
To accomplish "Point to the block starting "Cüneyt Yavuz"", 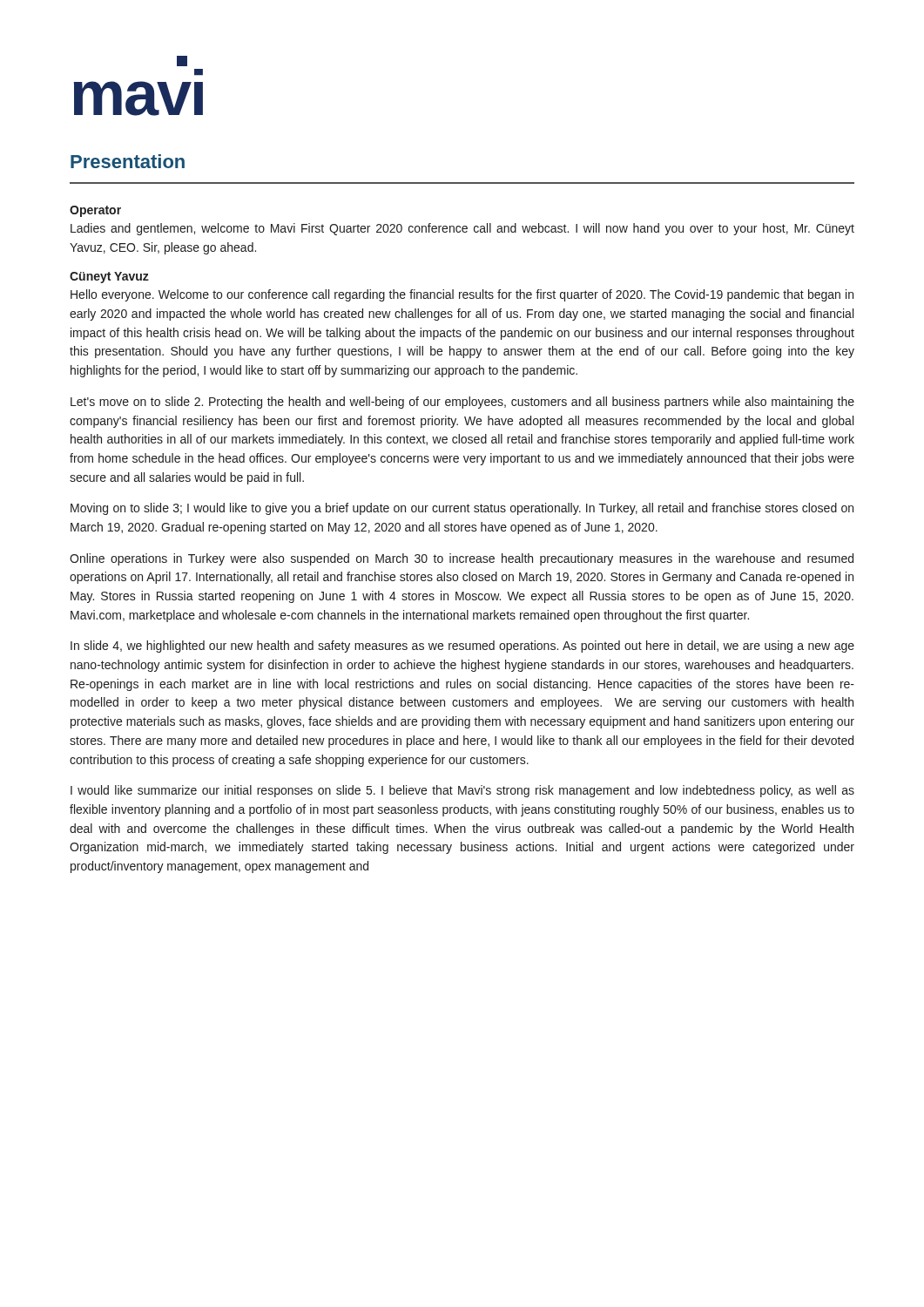I will pyautogui.click(x=109, y=276).
